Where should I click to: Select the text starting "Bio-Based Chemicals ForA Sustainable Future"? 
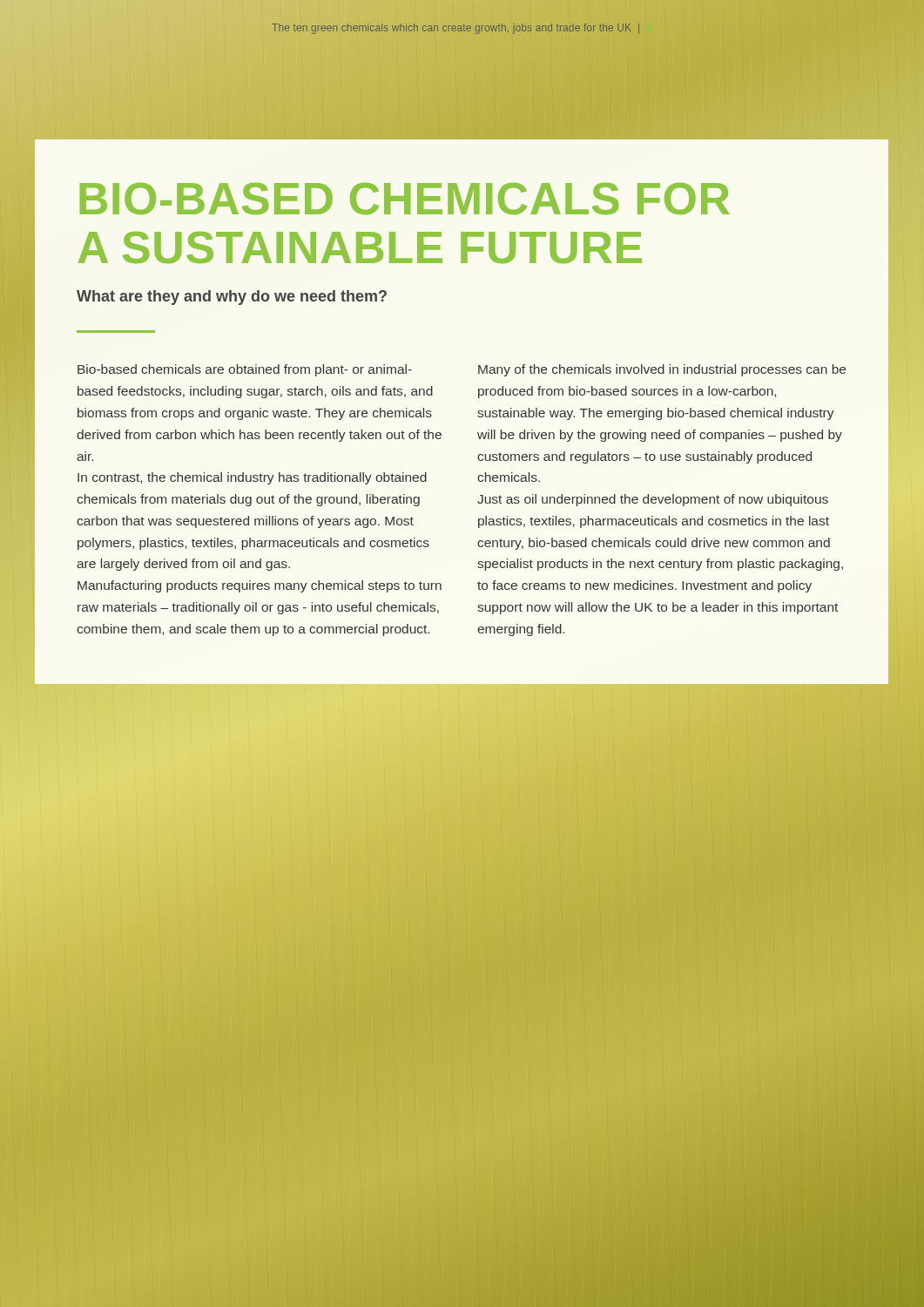pyautogui.click(x=462, y=223)
